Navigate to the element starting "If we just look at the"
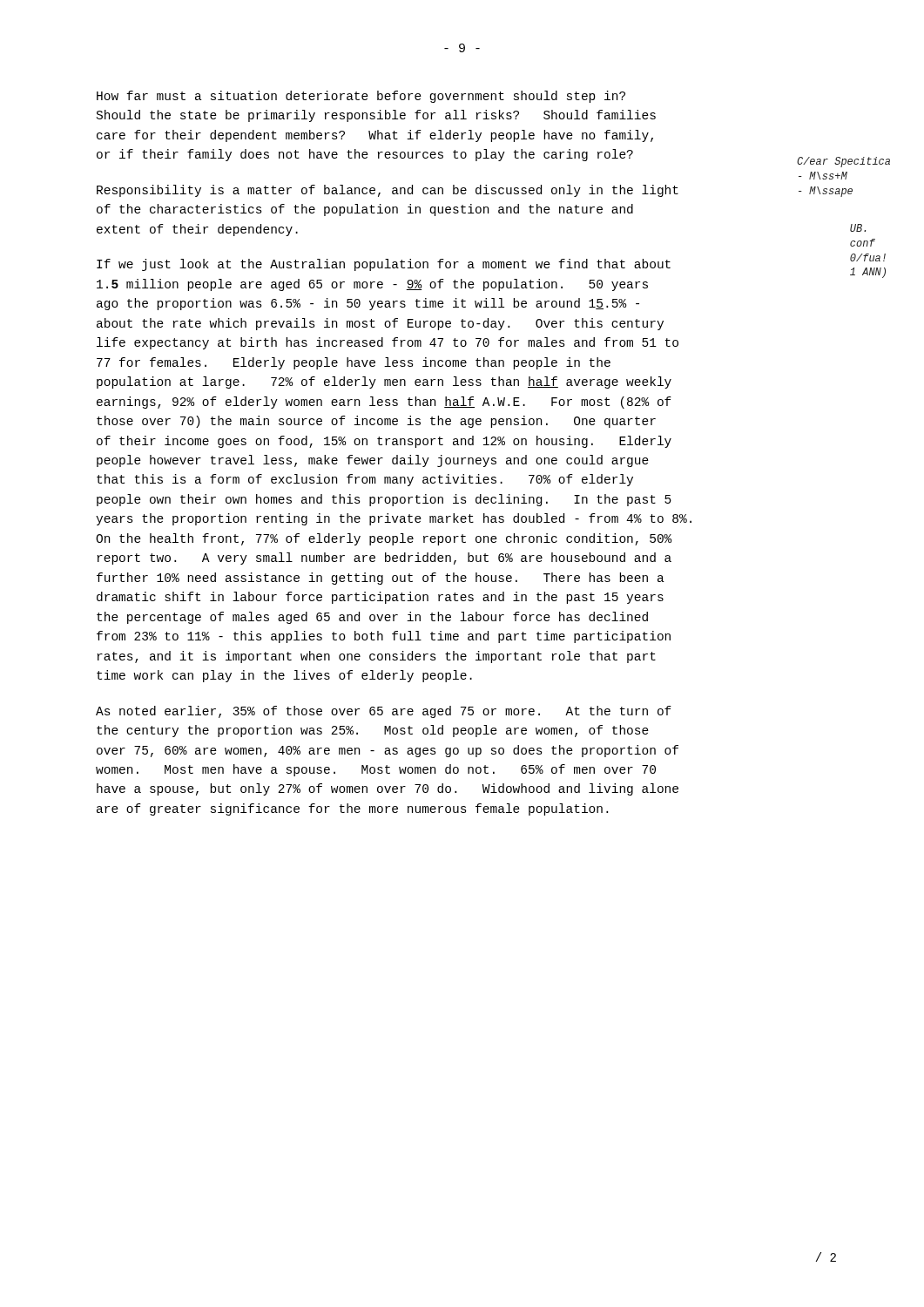Viewport: 924px width, 1307px height. click(395, 471)
